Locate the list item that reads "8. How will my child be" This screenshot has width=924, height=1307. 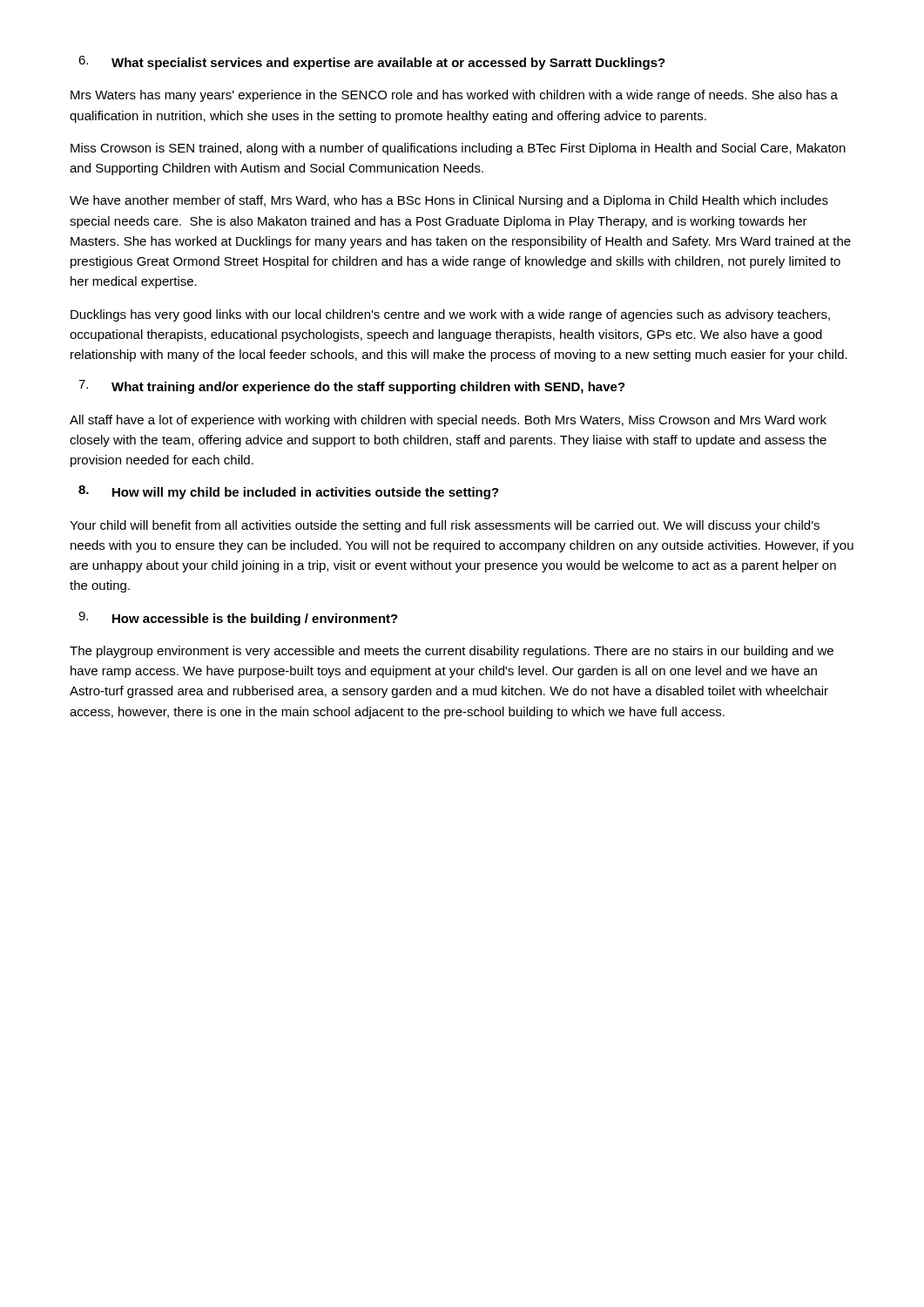pyautogui.click(x=462, y=492)
